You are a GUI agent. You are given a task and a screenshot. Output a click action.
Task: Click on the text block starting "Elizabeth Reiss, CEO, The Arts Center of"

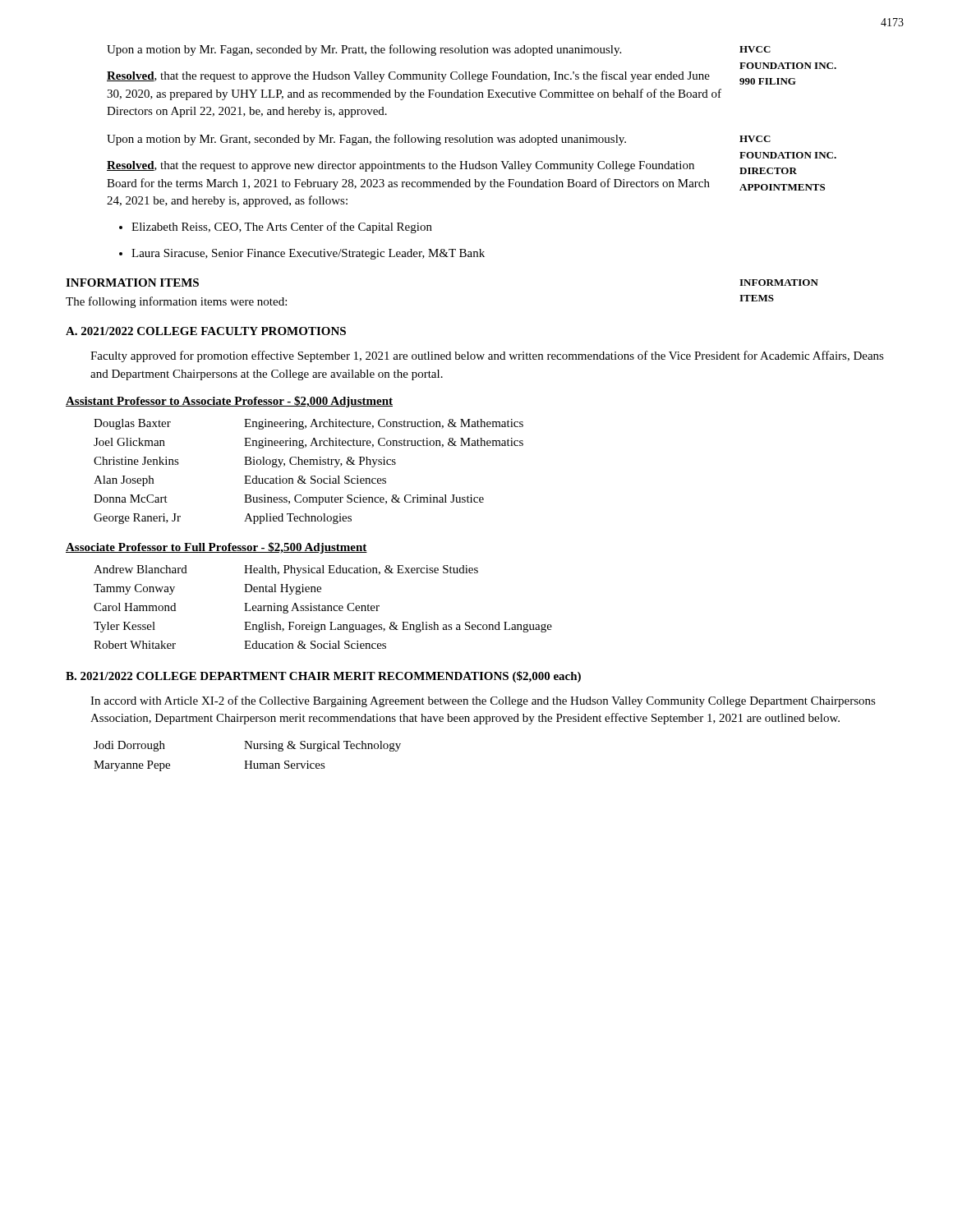click(427, 227)
